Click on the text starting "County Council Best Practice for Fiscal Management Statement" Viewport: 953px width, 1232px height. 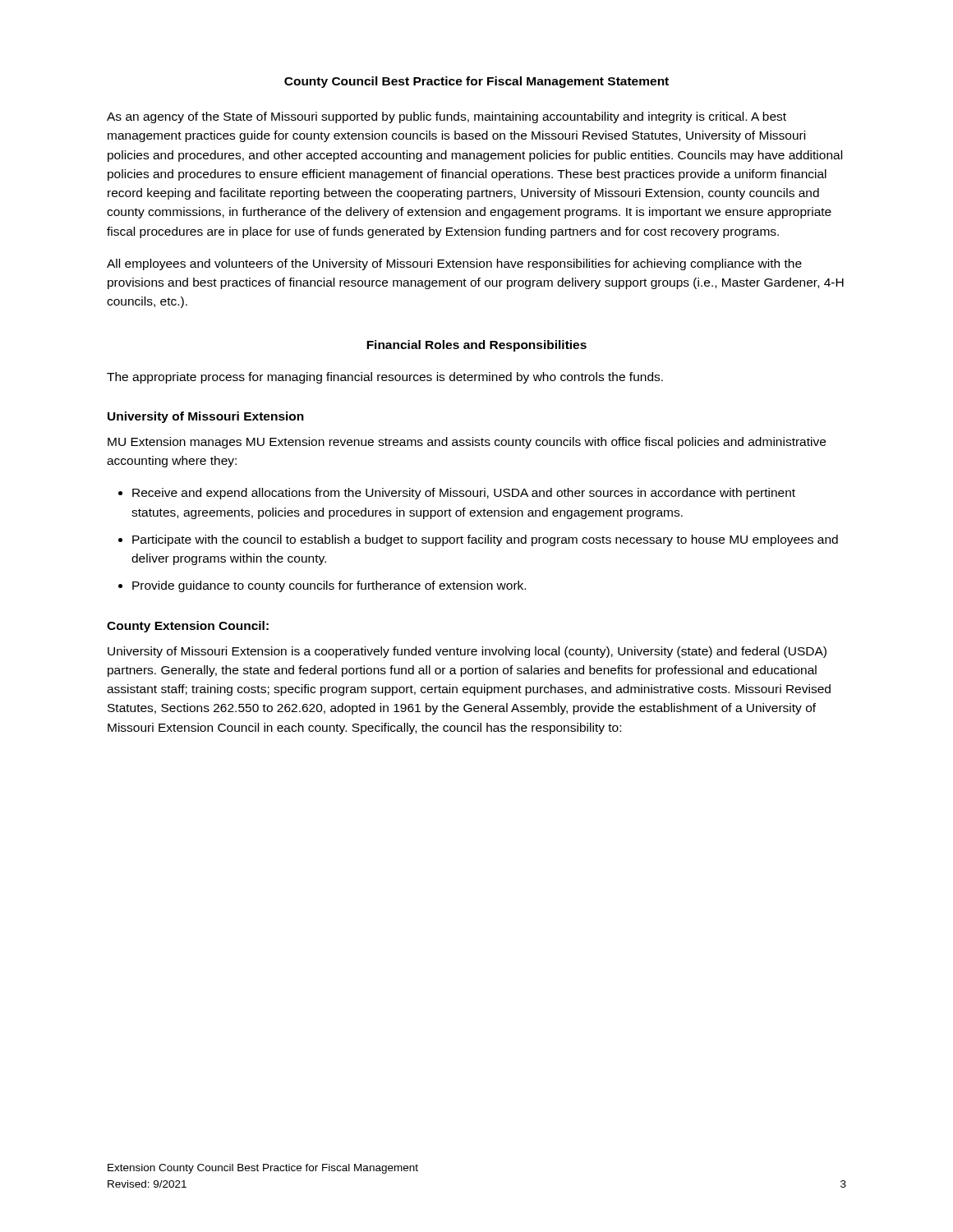tap(476, 81)
